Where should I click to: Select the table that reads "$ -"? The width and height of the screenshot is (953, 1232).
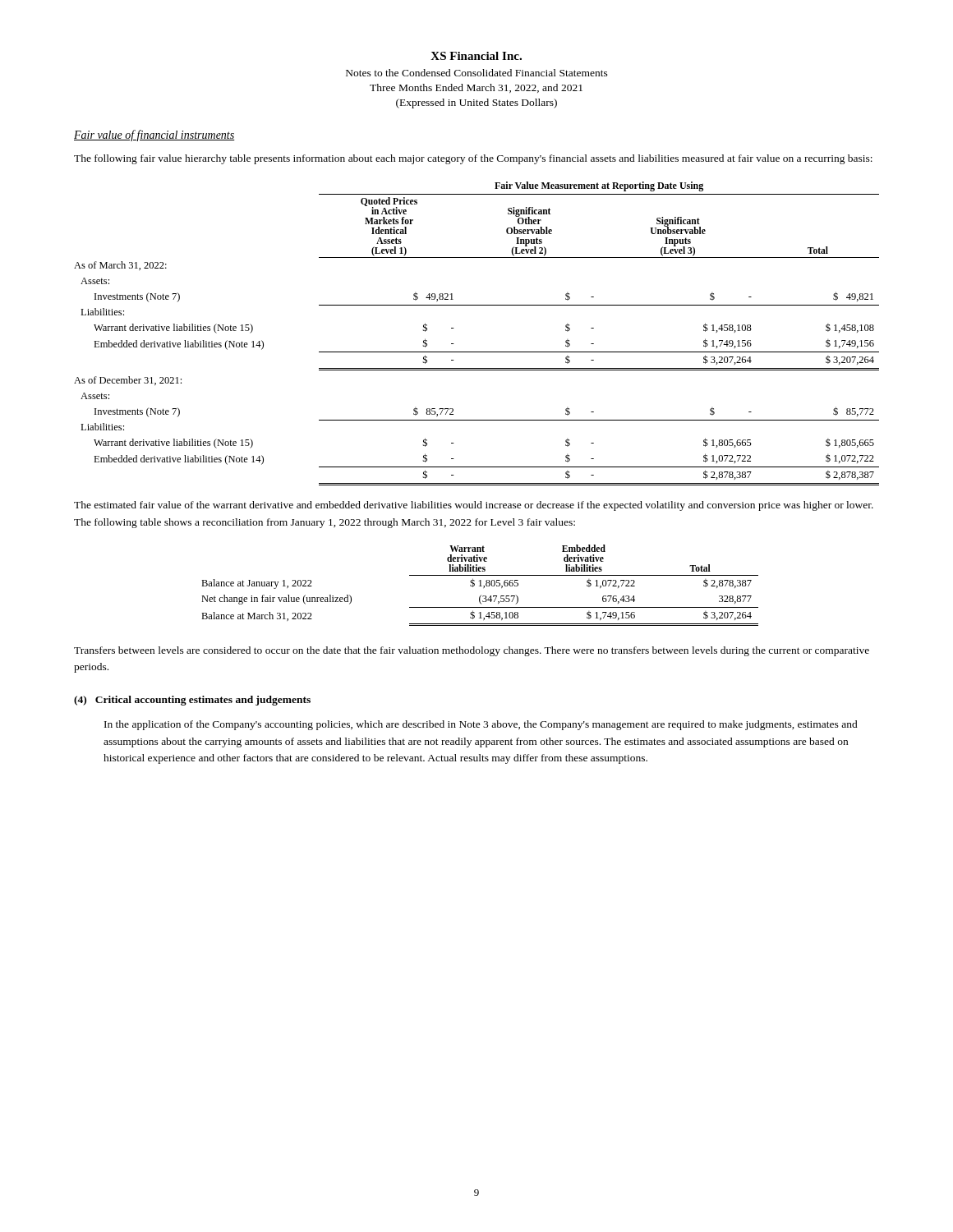476,332
